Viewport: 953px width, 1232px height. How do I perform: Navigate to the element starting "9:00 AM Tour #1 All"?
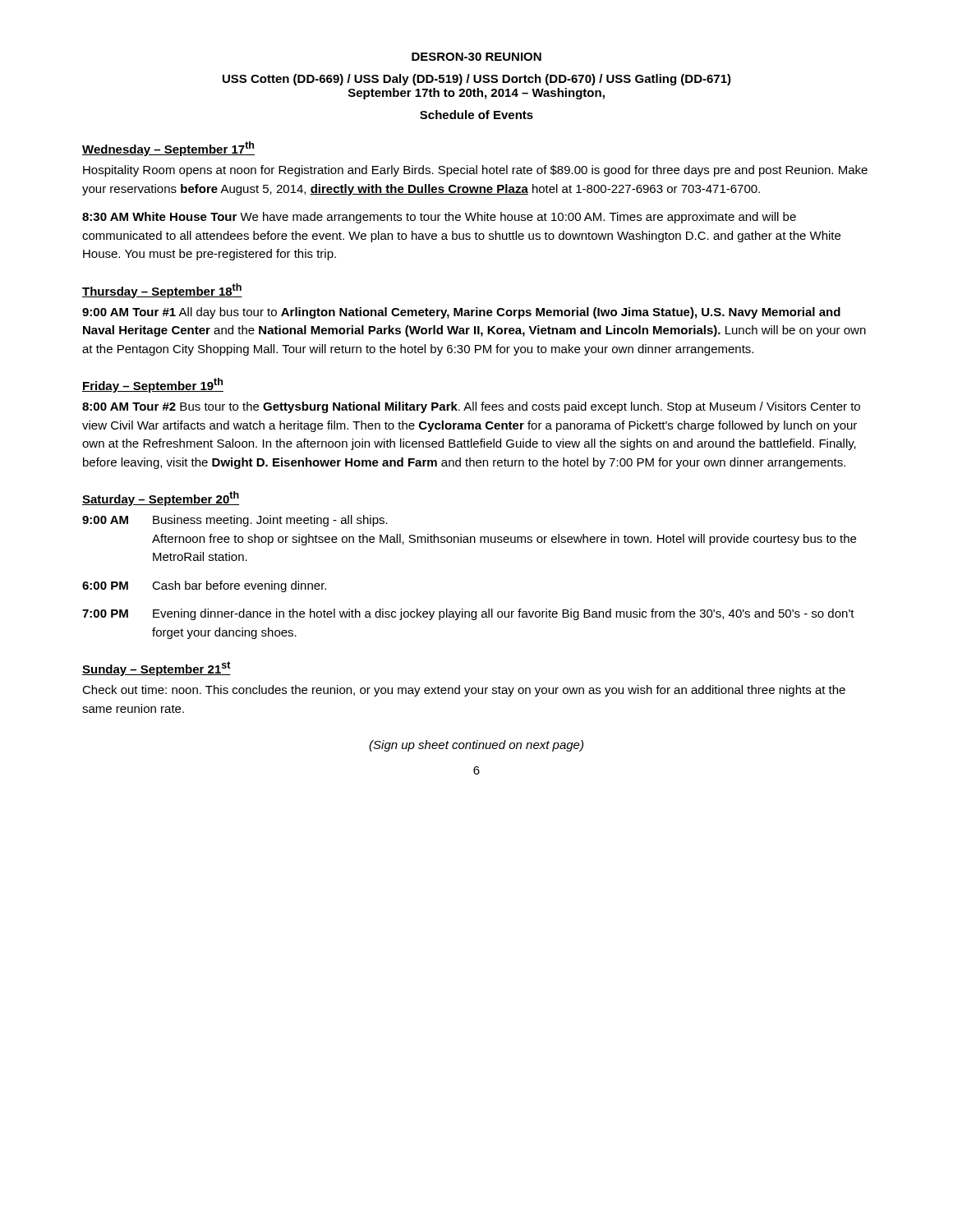(x=476, y=330)
